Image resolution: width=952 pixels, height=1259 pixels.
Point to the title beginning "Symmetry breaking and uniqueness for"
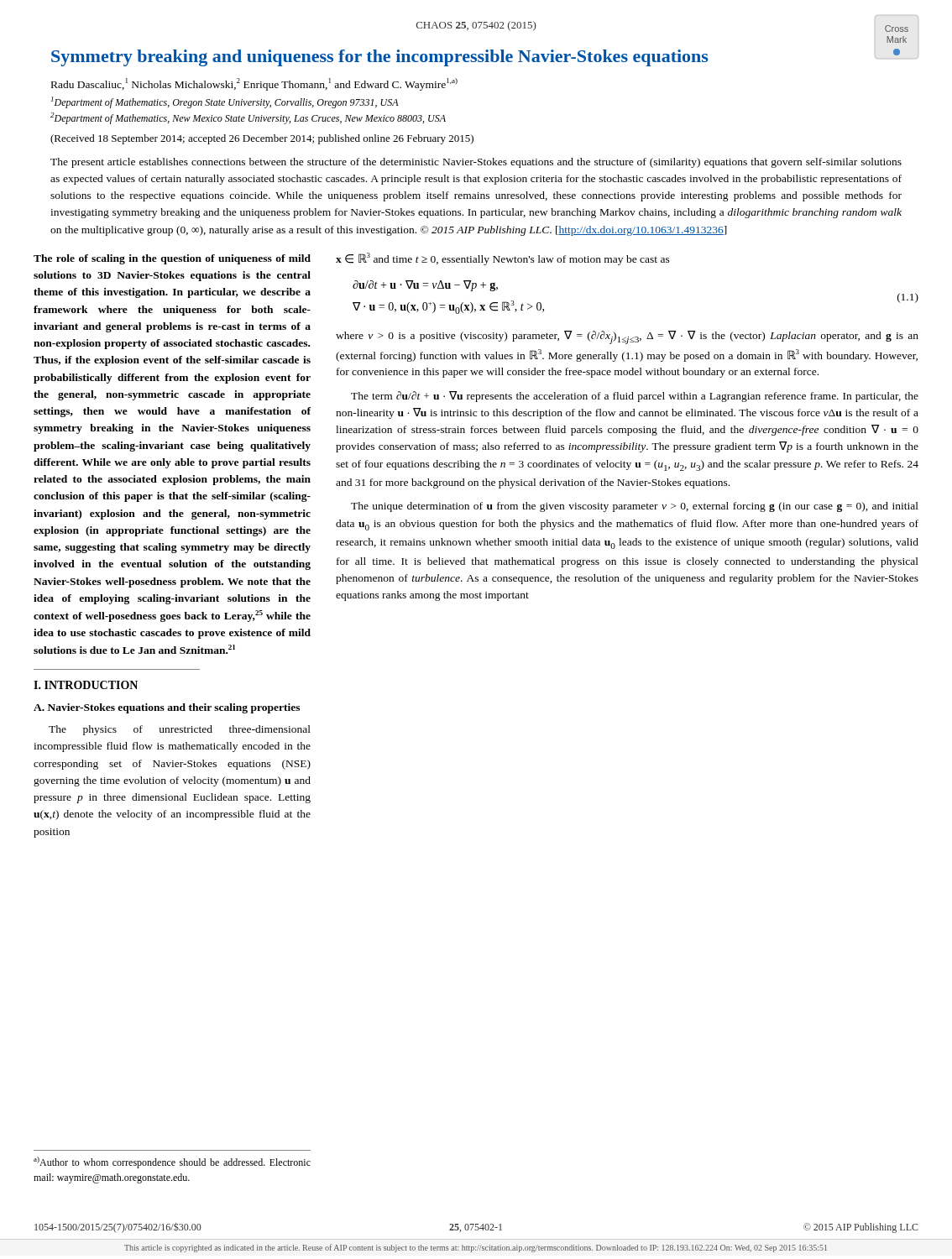[x=476, y=56]
